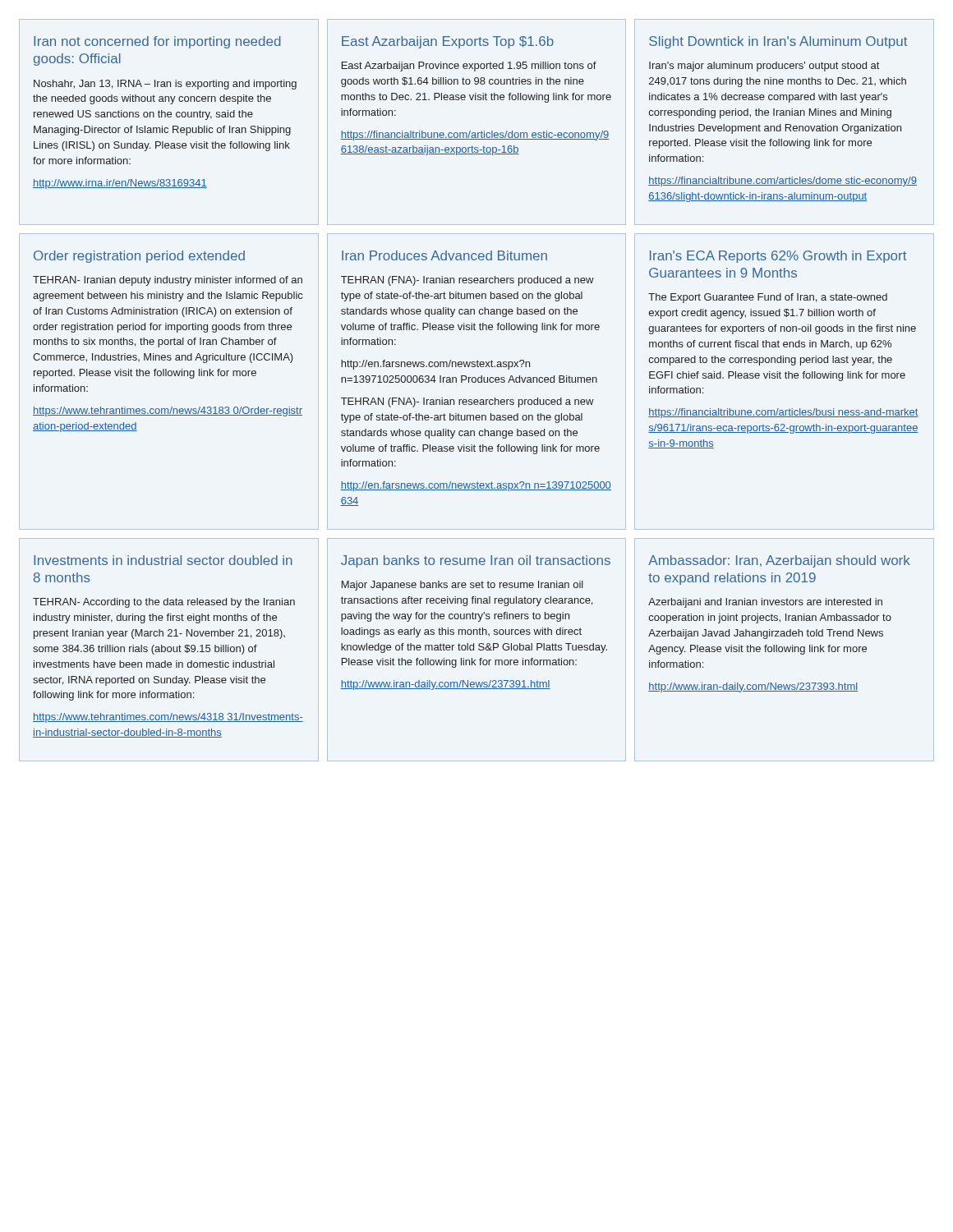Find the element starting "Japan banks to resume Iran oil"

476,560
